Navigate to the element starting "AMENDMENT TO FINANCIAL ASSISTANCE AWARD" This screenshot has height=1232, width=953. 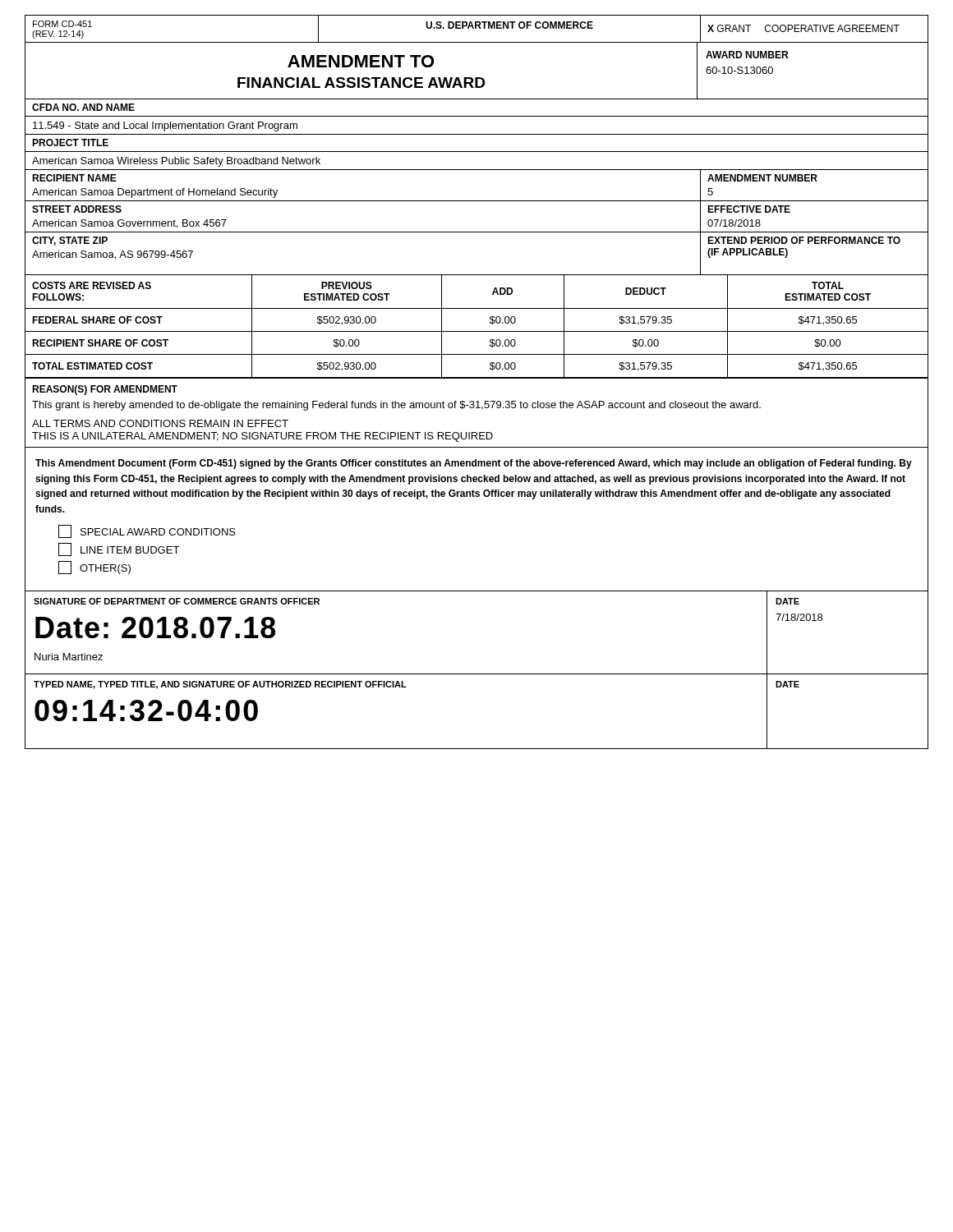361,71
